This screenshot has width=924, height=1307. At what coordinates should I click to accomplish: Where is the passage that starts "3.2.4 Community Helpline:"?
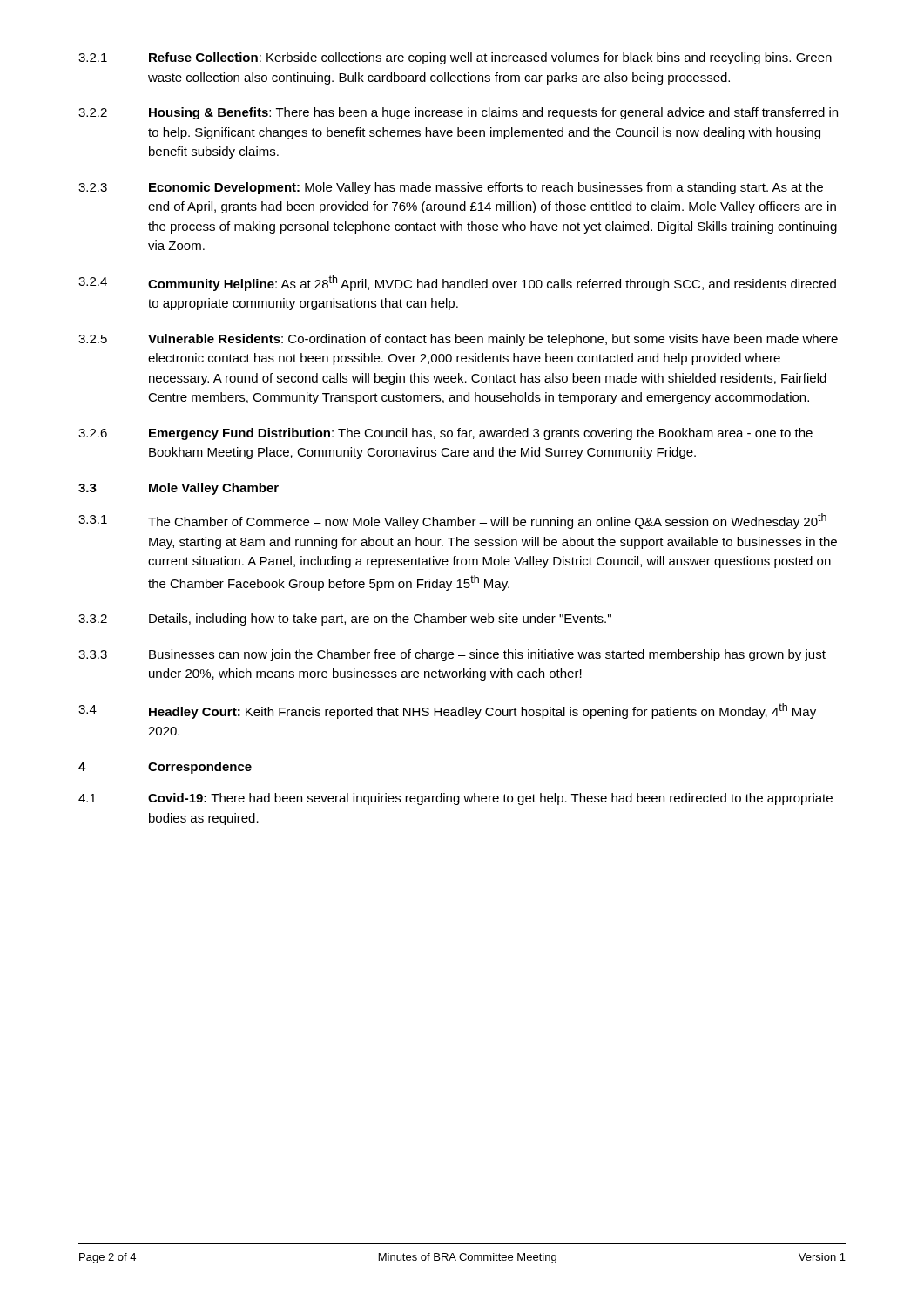tap(462, 292)
